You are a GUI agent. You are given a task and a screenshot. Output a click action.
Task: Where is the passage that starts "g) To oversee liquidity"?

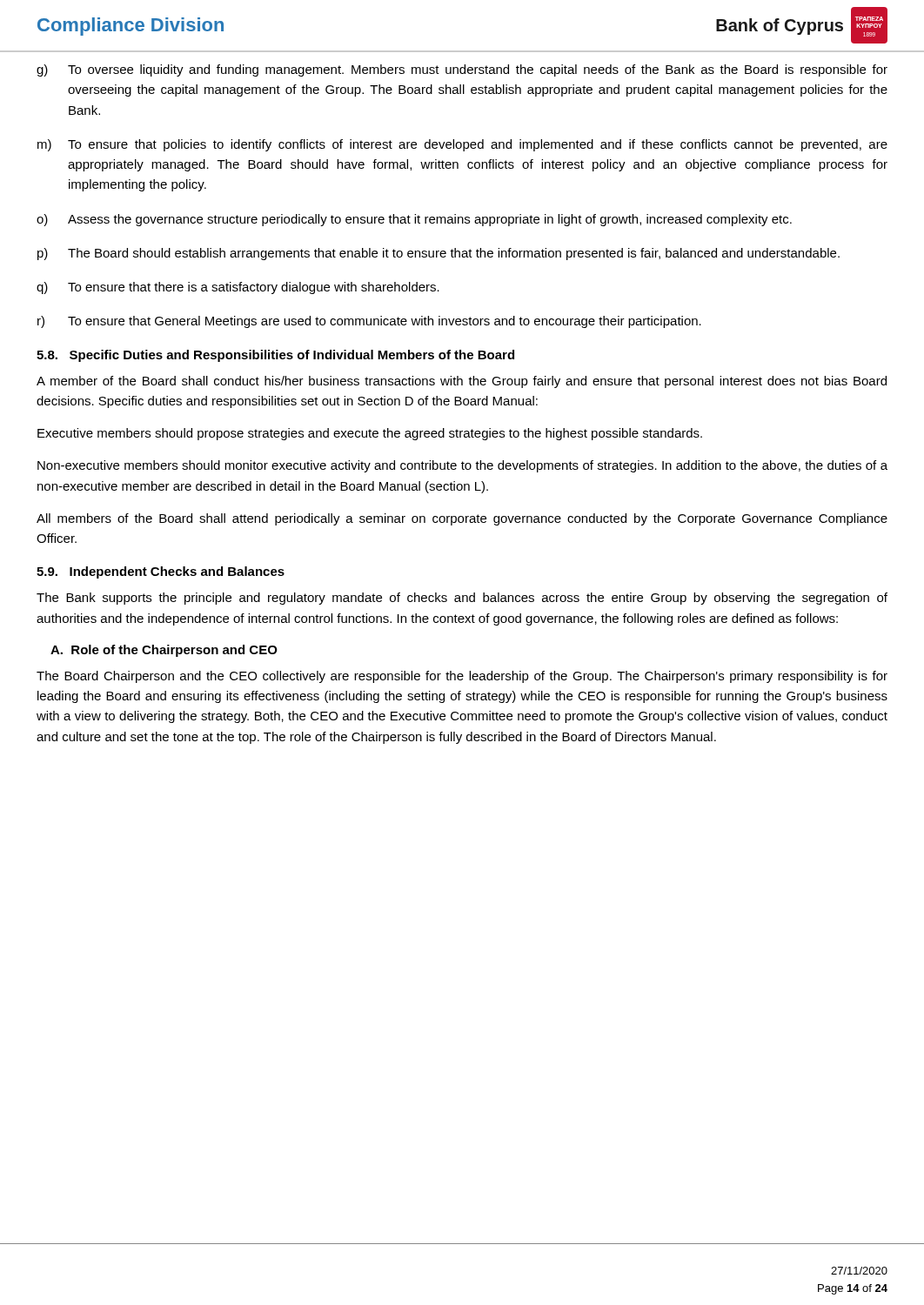462,89
